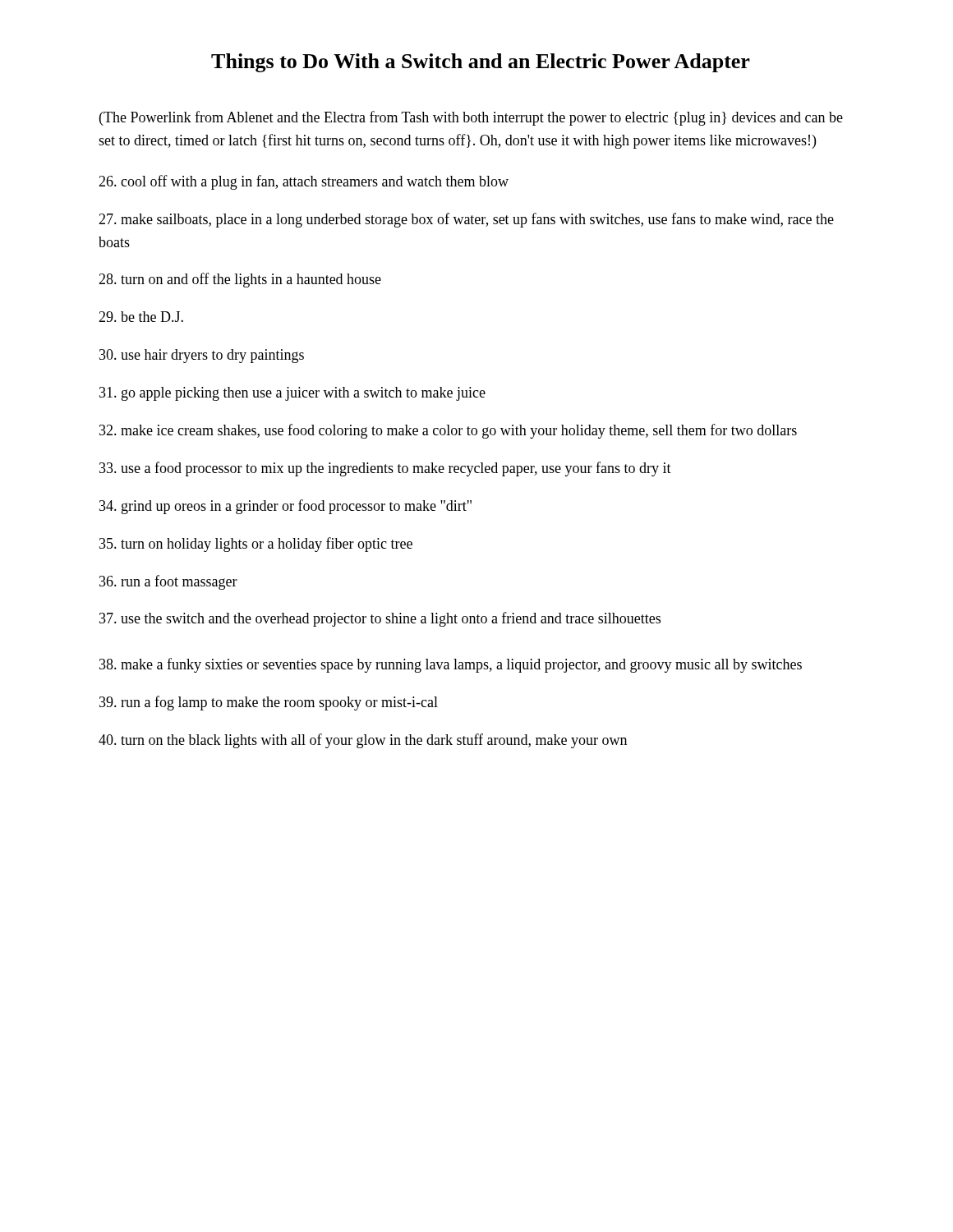Click on the passage starting "31. go apple"

(292, 393)
